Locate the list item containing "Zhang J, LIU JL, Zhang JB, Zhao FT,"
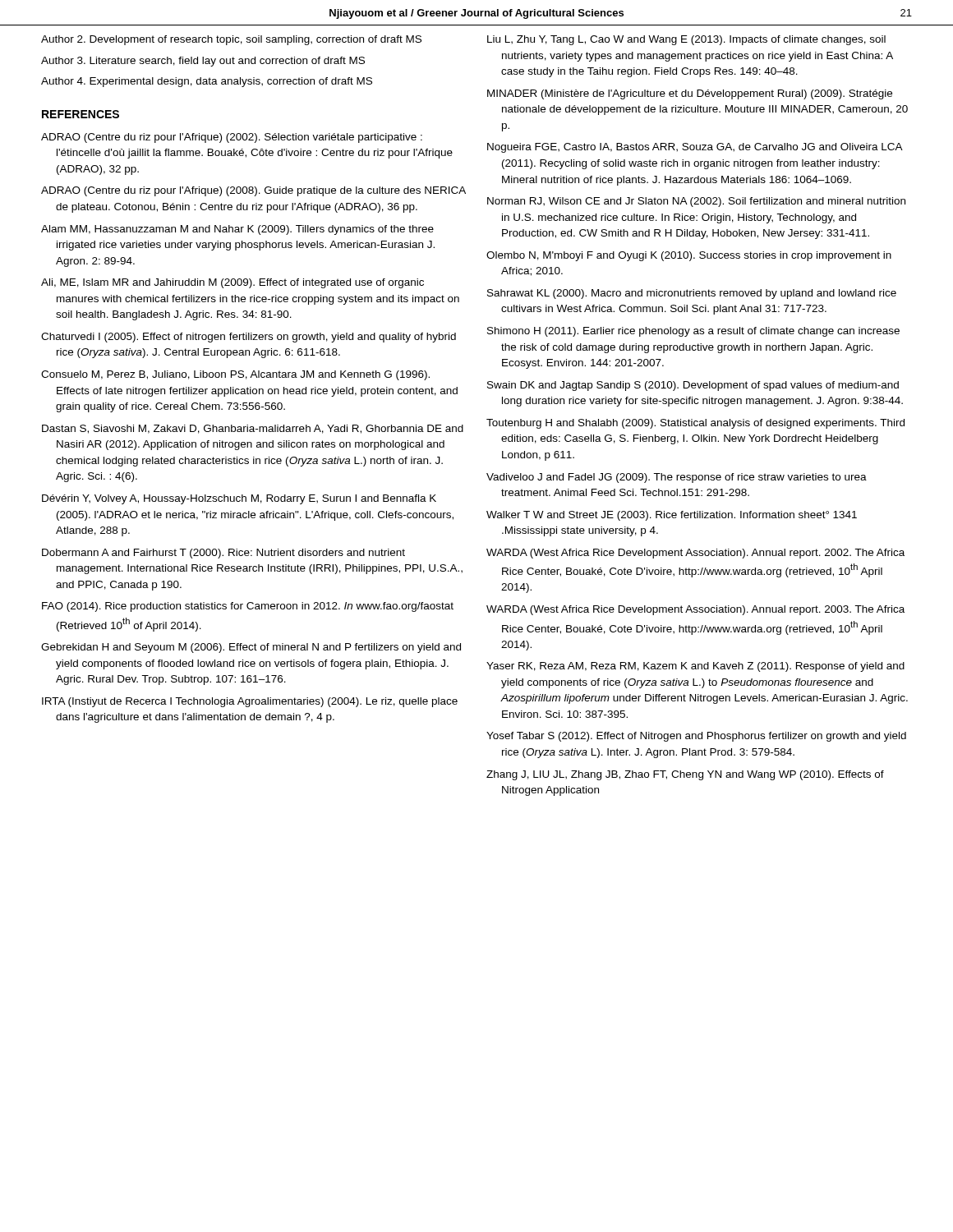953x1232 pixels. 685,782
